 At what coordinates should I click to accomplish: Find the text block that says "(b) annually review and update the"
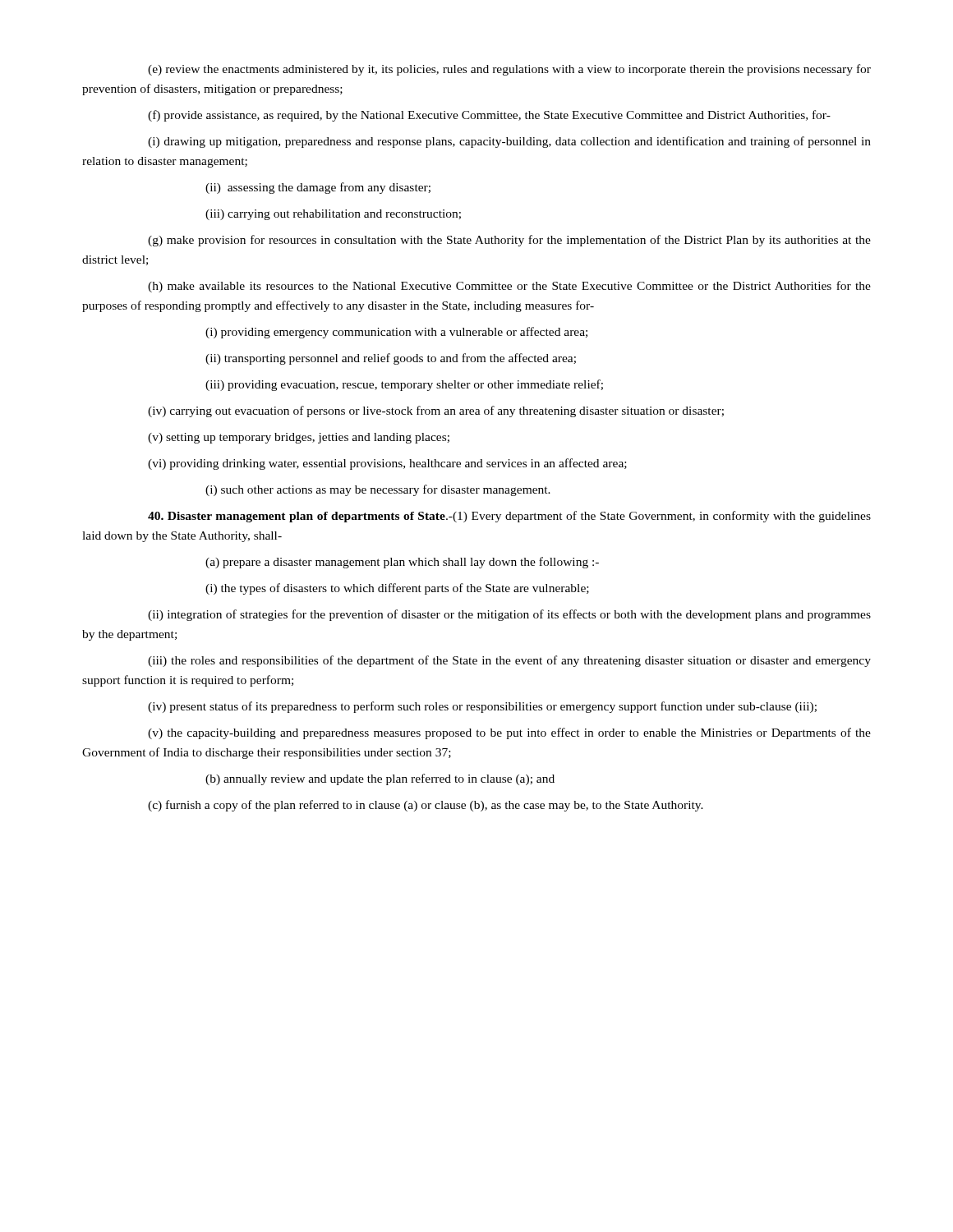(x=476, y=779)
